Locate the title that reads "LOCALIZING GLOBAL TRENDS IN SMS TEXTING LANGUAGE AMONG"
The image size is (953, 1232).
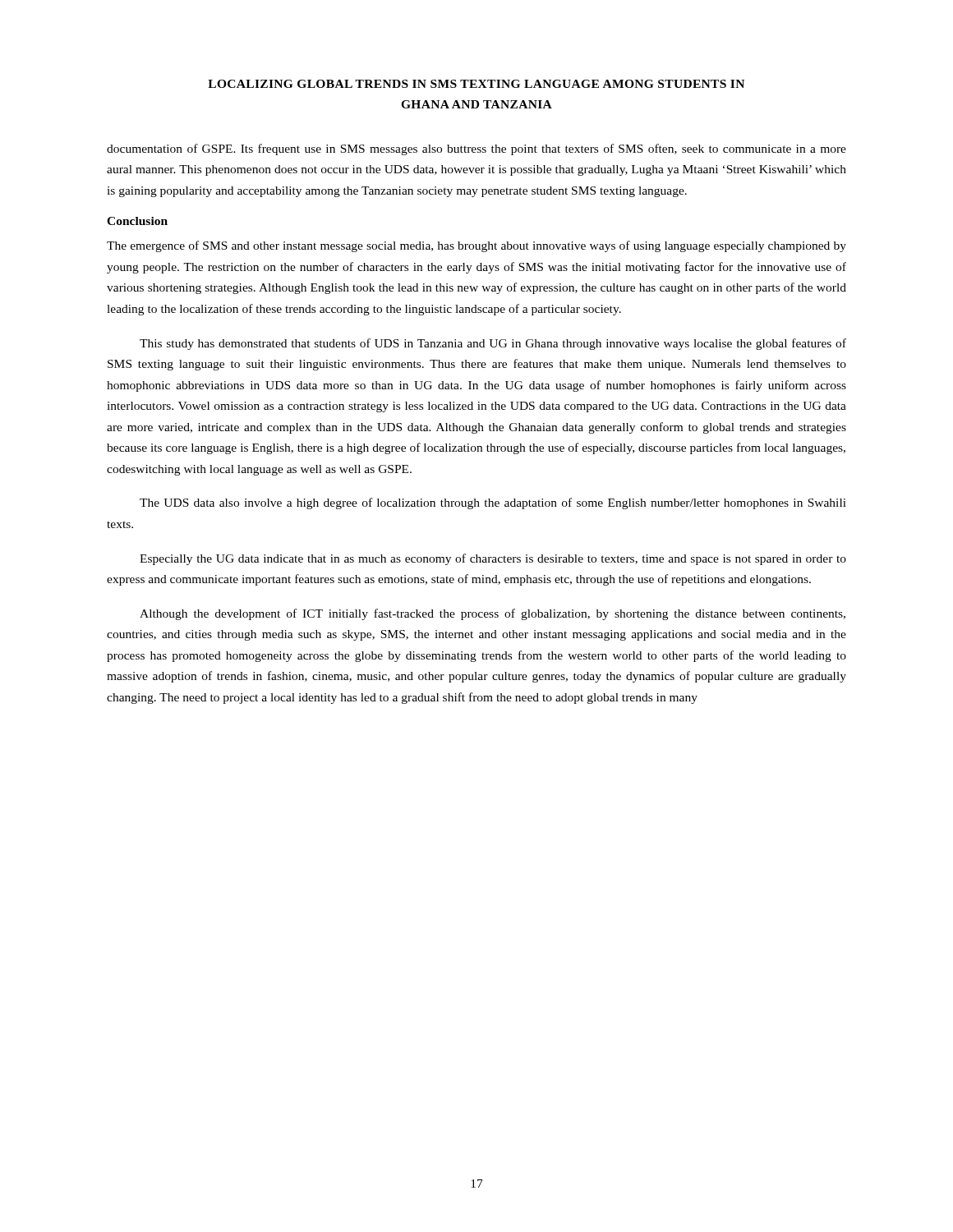[476, 94]
